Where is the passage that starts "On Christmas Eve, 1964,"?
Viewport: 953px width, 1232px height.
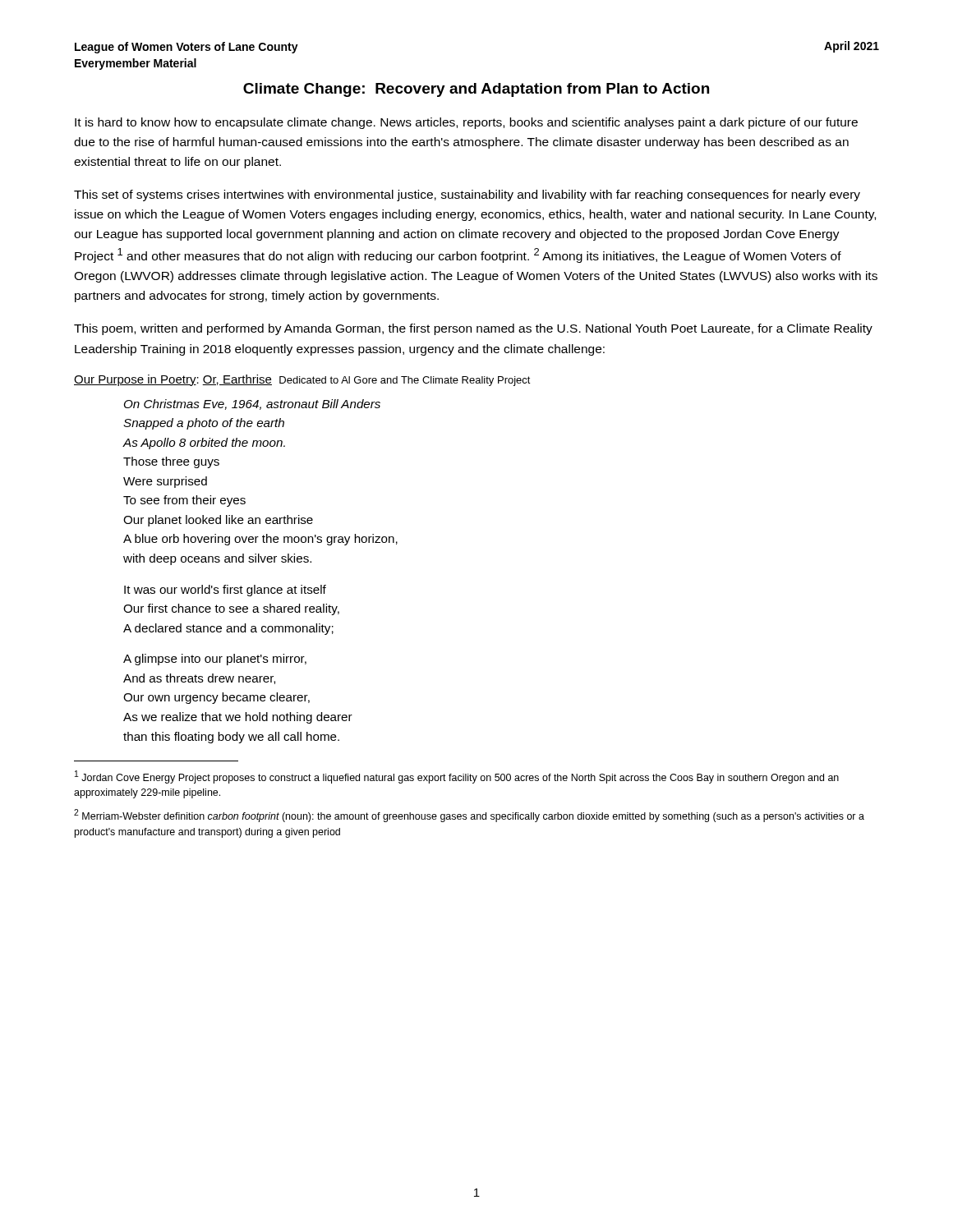pyautogui.click(x=252, y=405)
